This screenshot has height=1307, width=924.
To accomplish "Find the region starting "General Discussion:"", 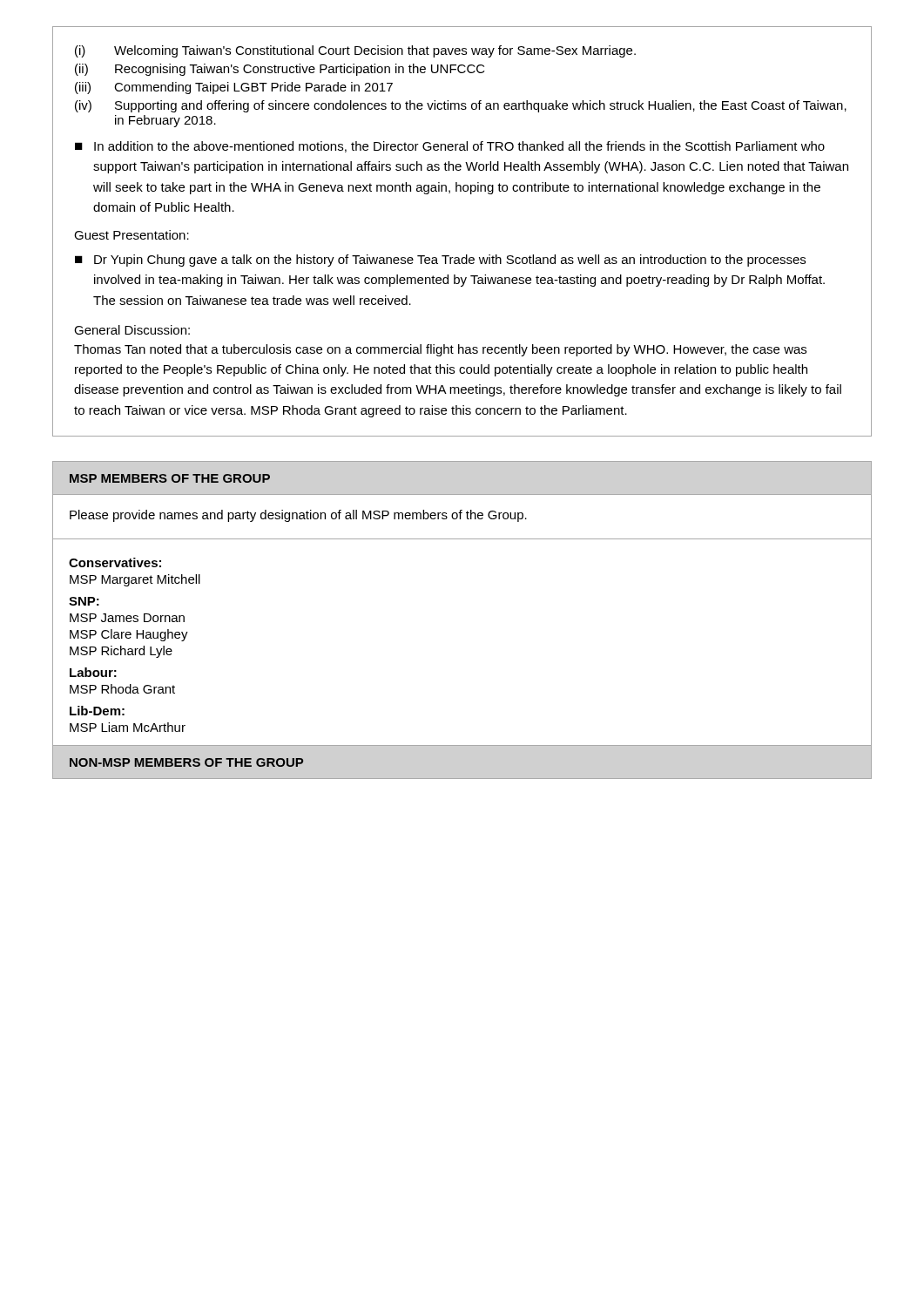I will (x=132, y=330).
